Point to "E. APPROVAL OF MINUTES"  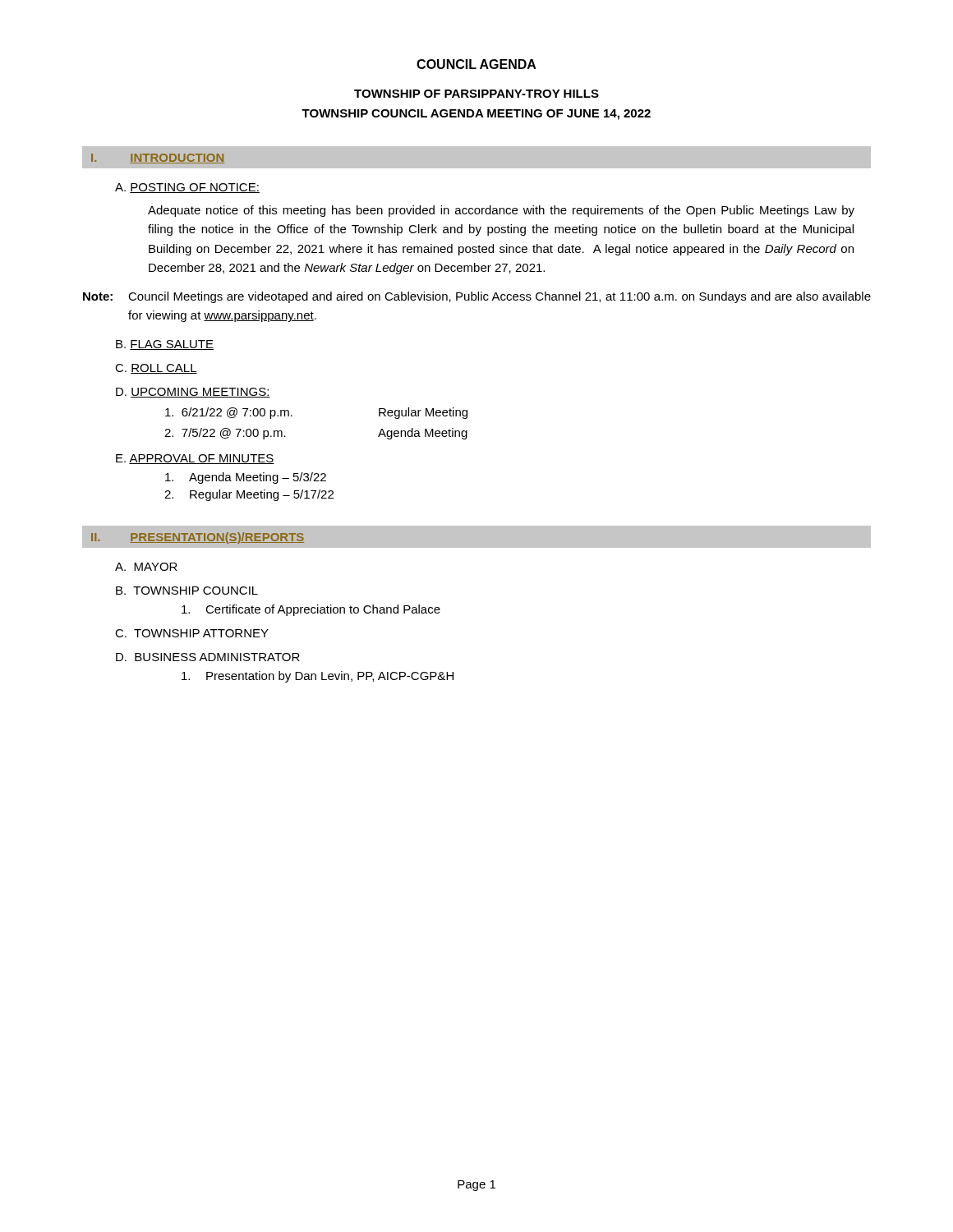click(x=194, y=458)
